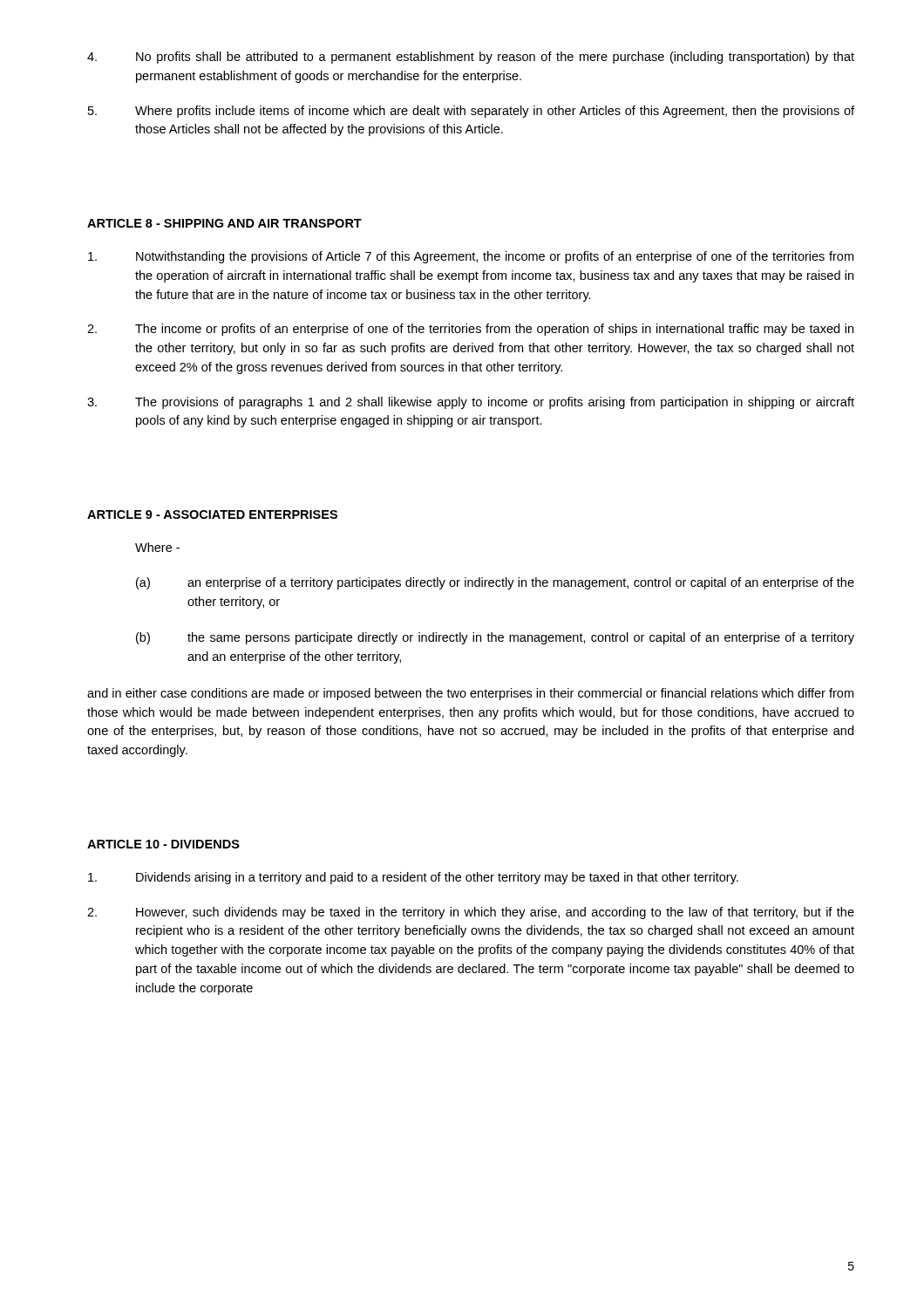Select the text with the text "Where -"
Screen dimensions: 1308x924
coord(158,548)
